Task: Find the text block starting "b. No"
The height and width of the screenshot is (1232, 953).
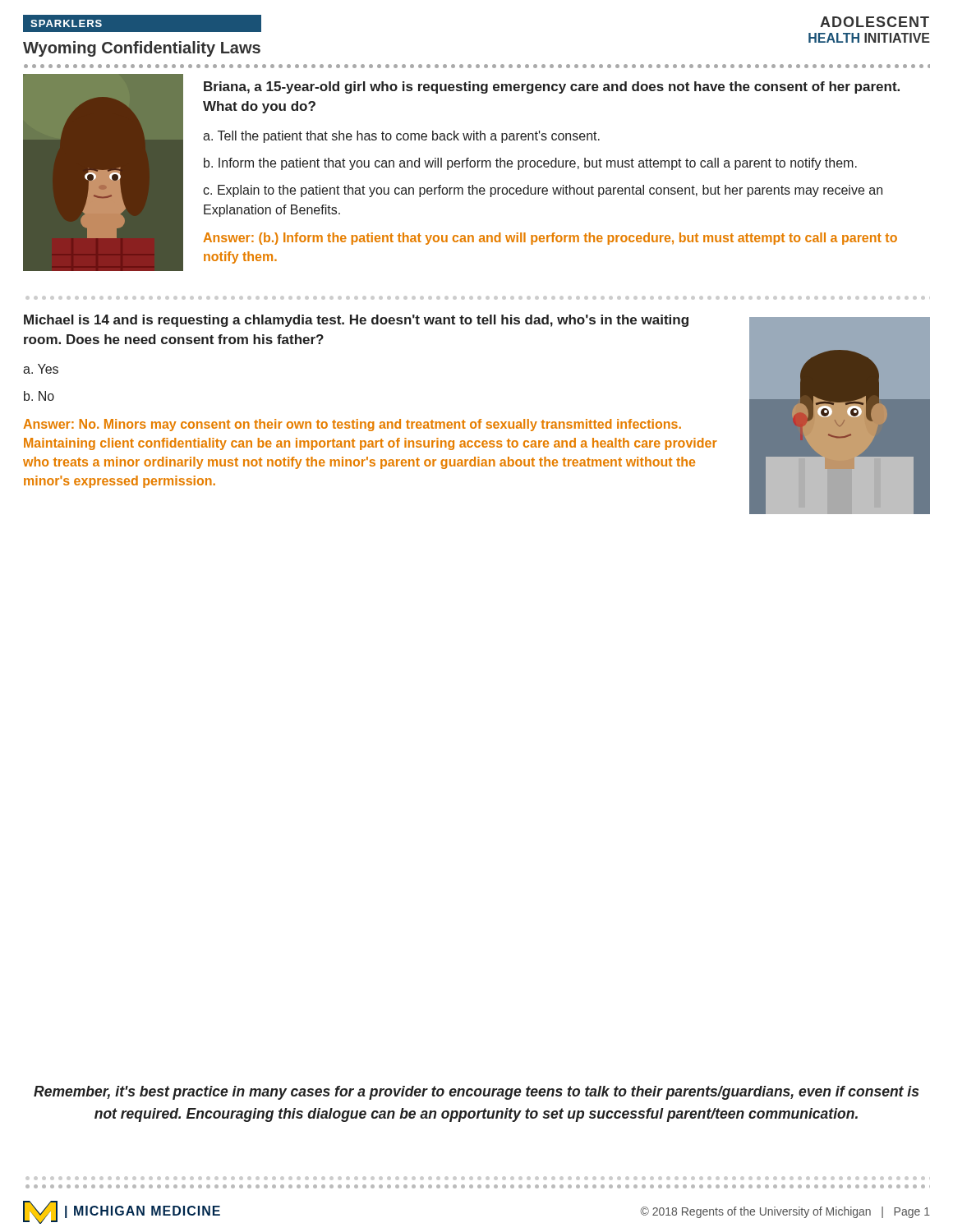Action: click(x=39, y=396)
